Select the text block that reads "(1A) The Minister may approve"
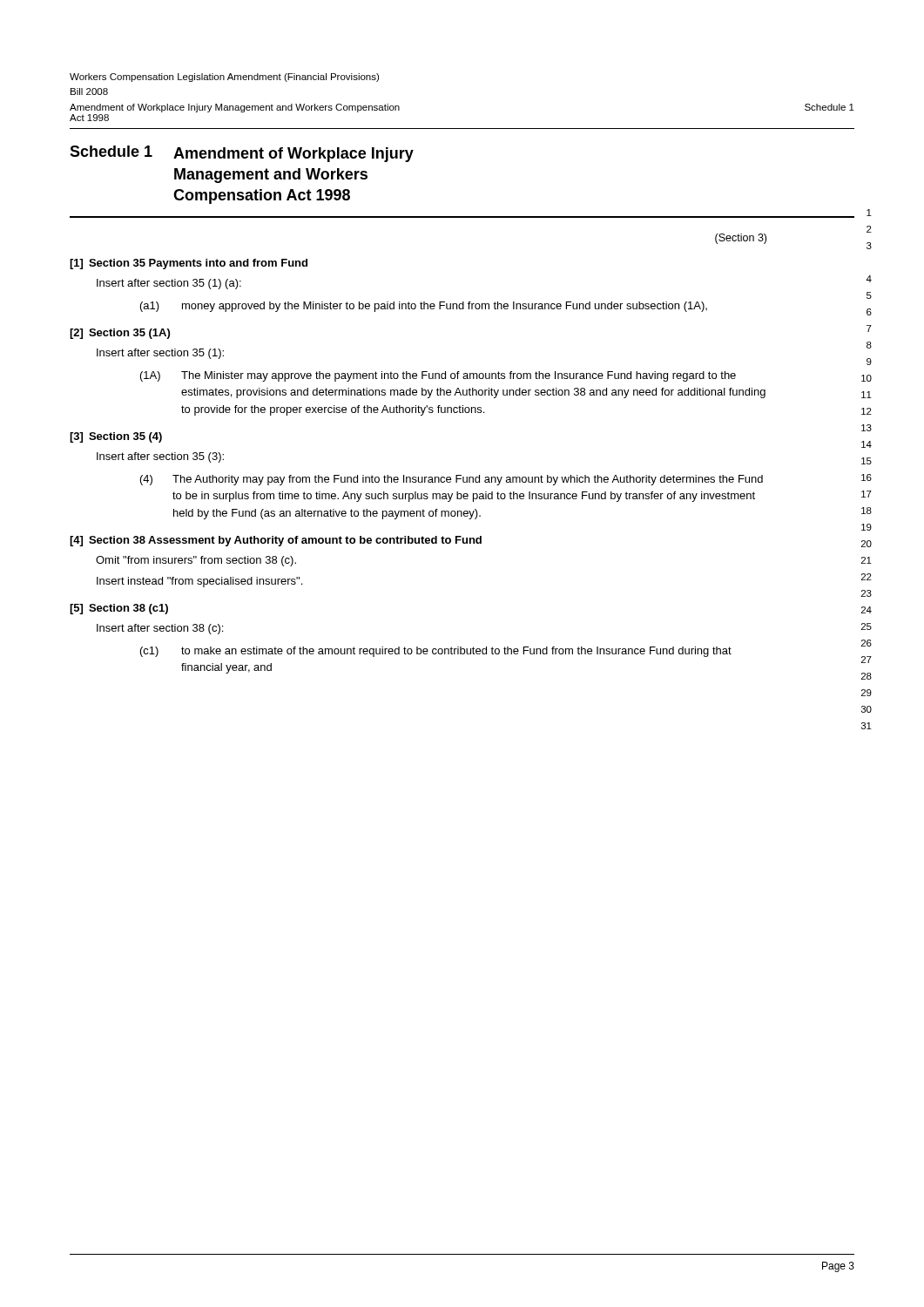Viewport: 924px width, 1307px height. (x=453, y=392)
